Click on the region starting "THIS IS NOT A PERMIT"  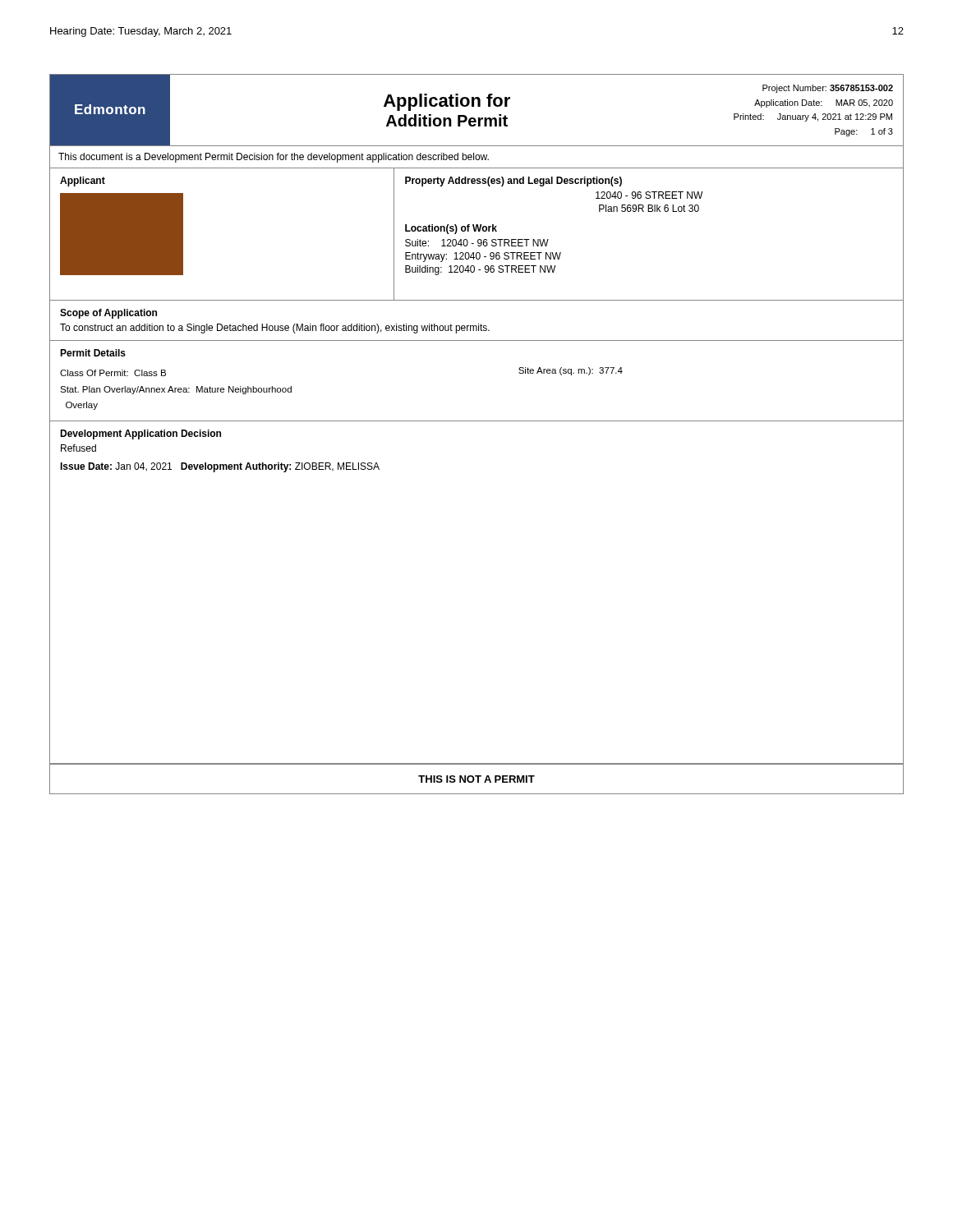[476, 779]
